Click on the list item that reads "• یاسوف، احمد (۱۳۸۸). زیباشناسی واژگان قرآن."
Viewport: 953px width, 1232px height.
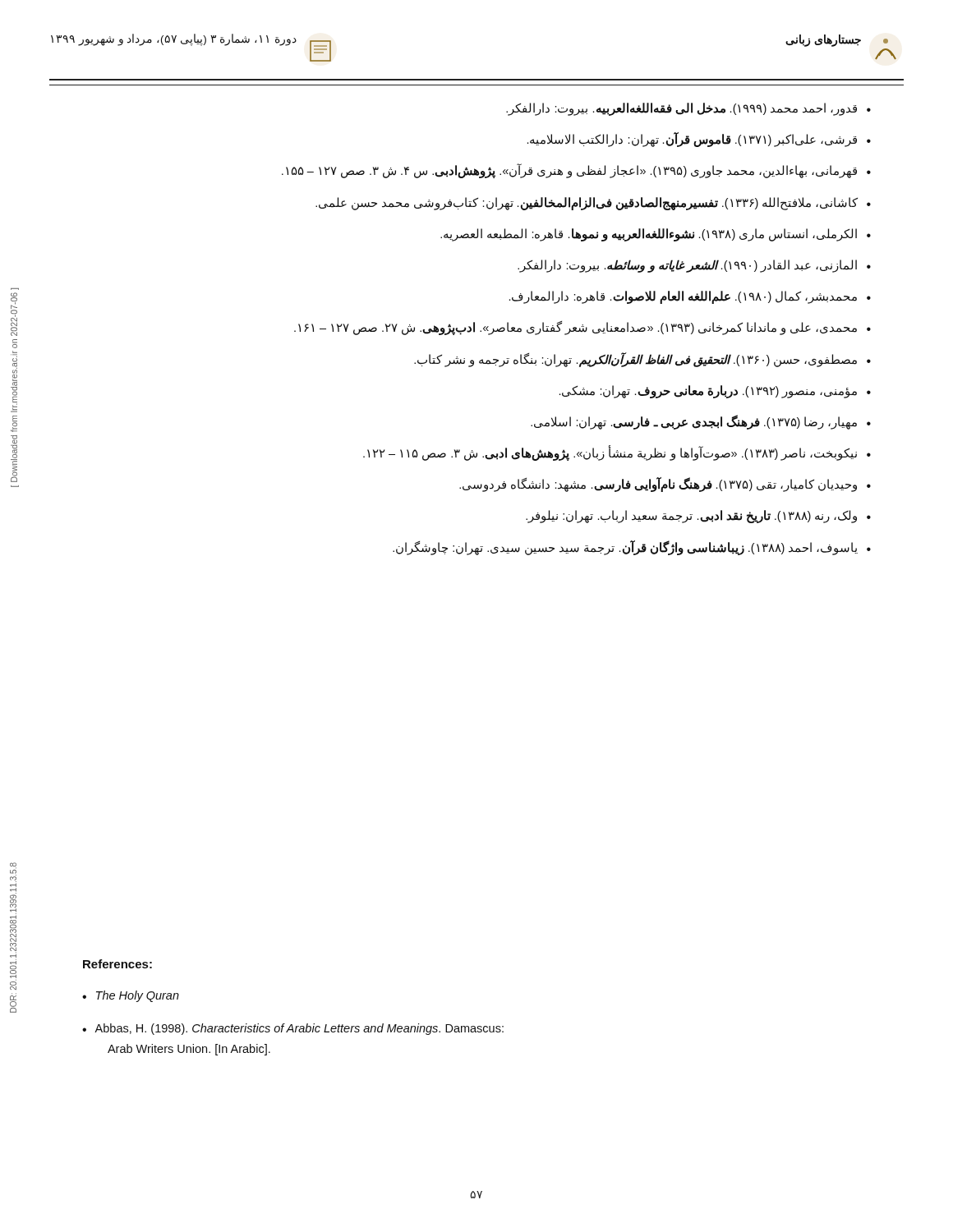click(476, 549)
